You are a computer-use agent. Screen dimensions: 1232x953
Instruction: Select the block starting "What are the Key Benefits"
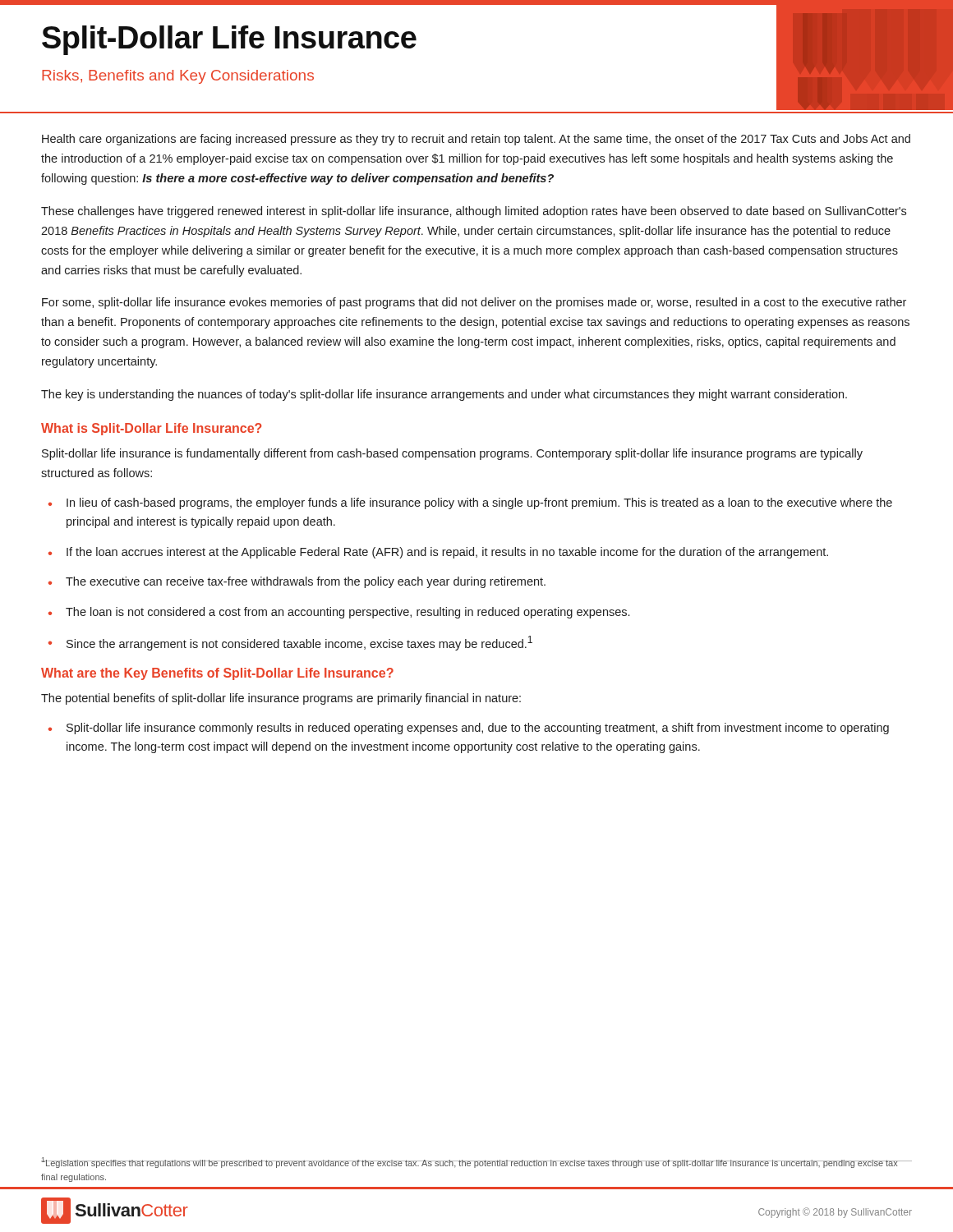click(x=217, y=673)
